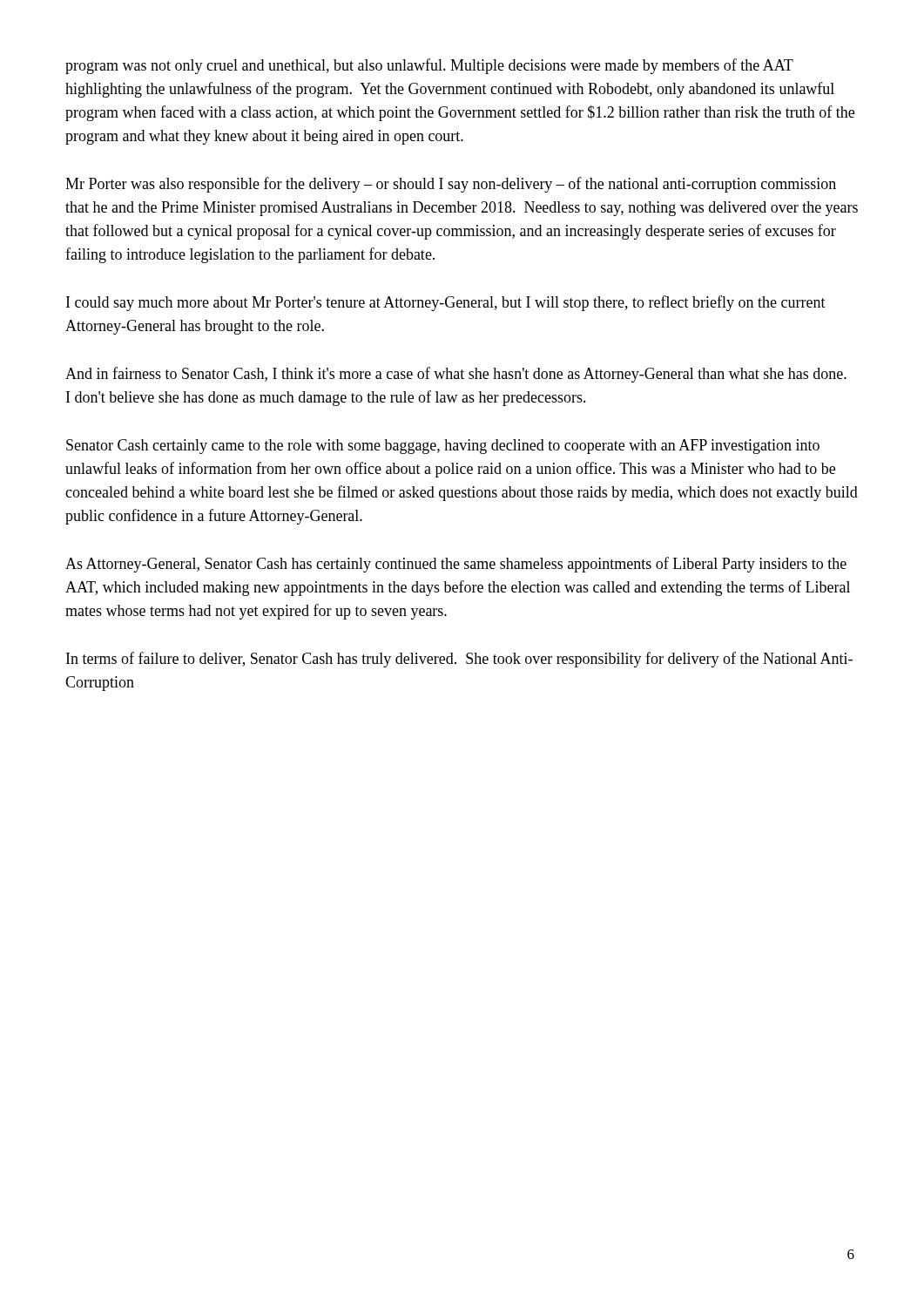Click the passage that begins "In terms of failure to deliver, Senator"

tap(459, 670)
